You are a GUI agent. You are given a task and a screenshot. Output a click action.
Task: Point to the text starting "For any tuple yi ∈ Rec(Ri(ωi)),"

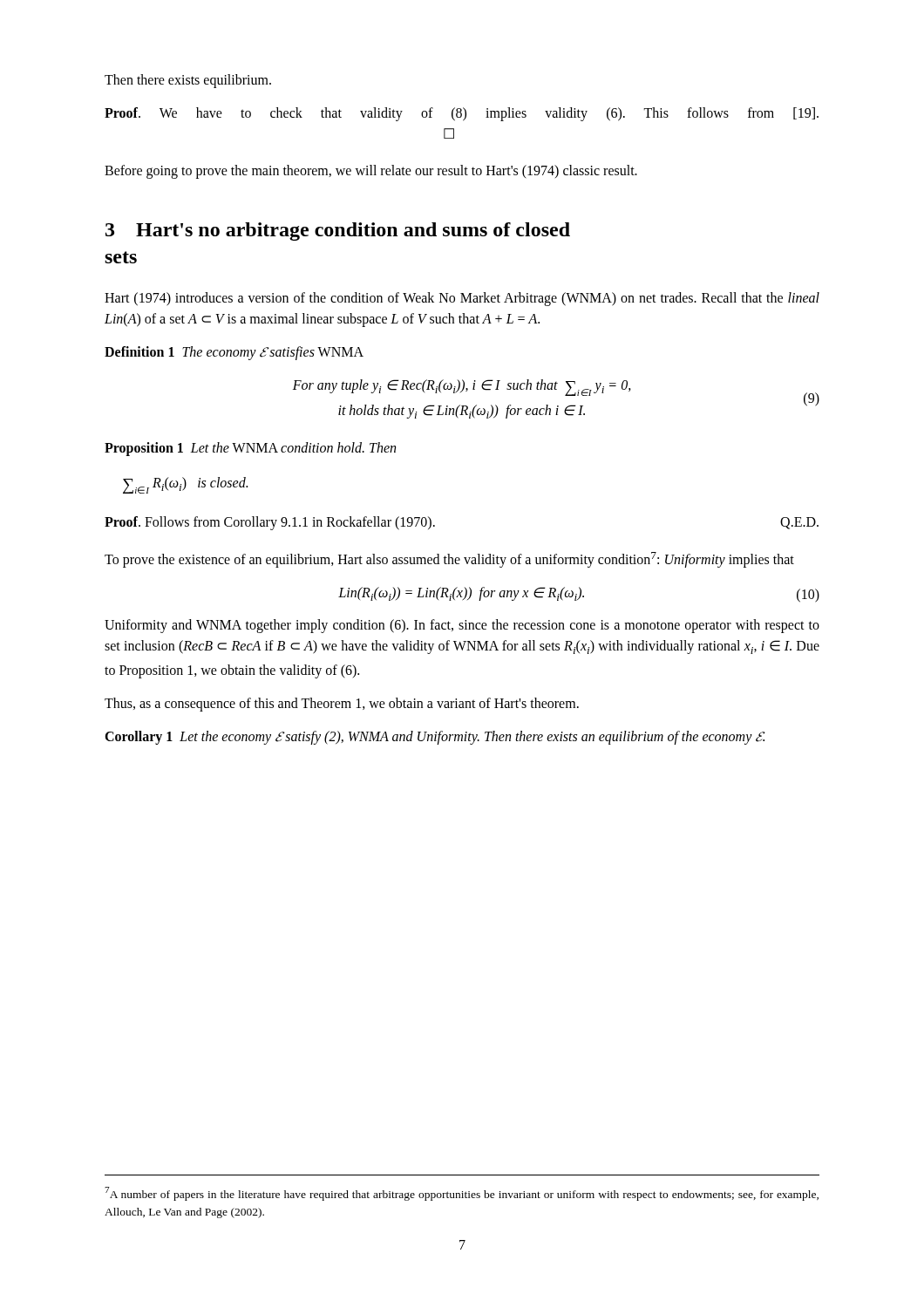tap(462, 399)
